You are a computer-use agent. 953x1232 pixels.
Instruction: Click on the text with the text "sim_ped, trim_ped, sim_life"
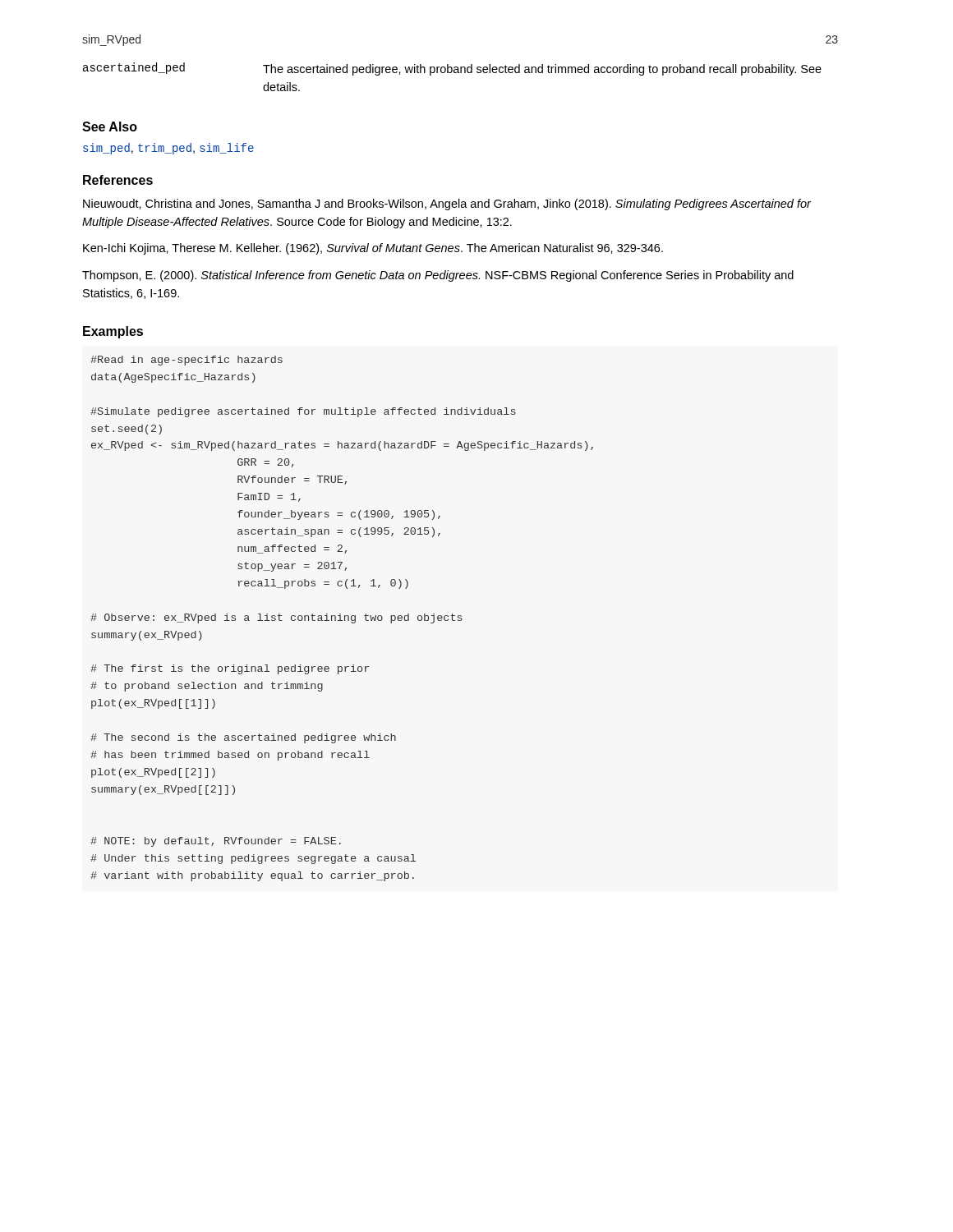pyautogui.click(x=168, y=148)
